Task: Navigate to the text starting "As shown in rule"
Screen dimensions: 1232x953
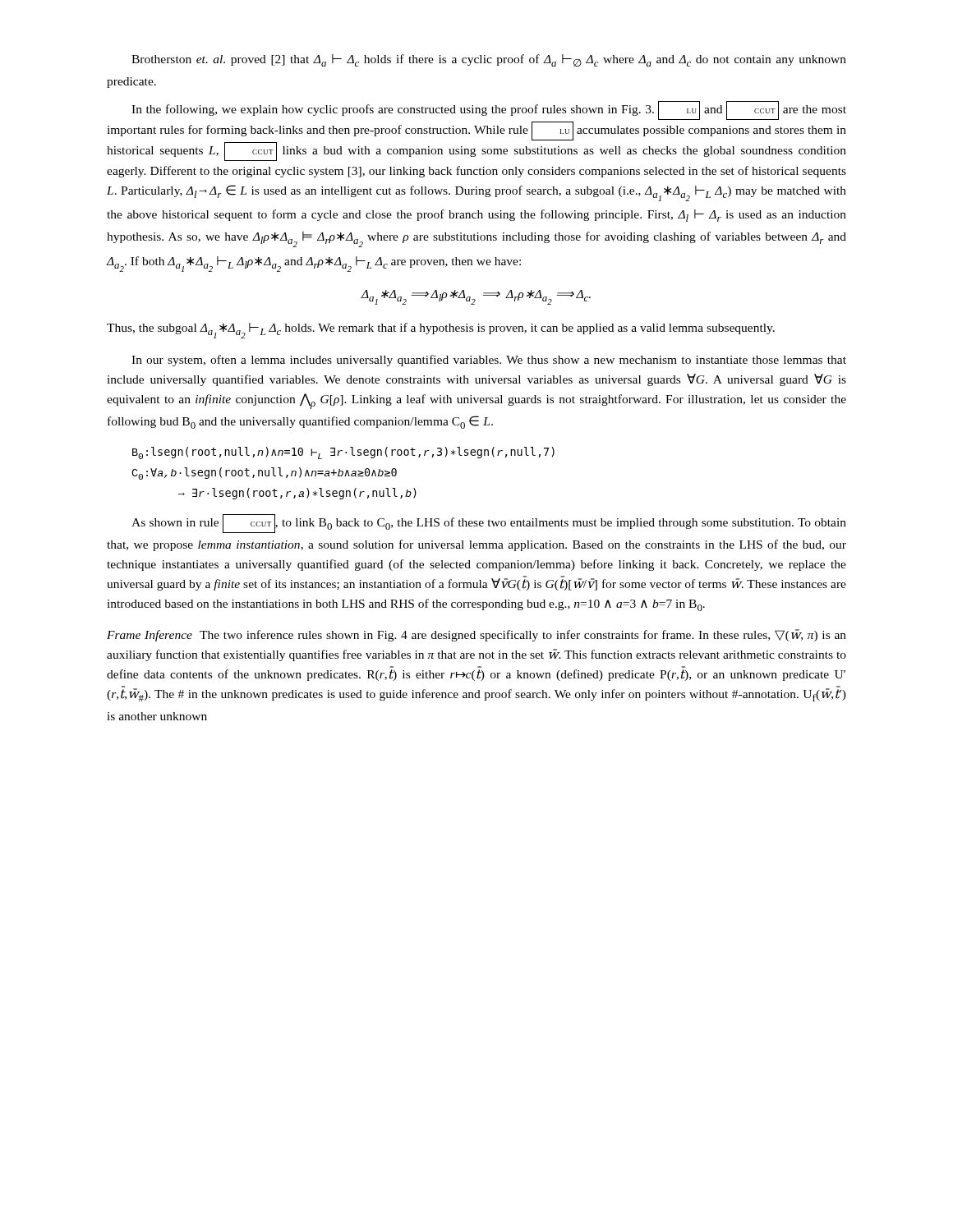Action: (x=476, y=565)
